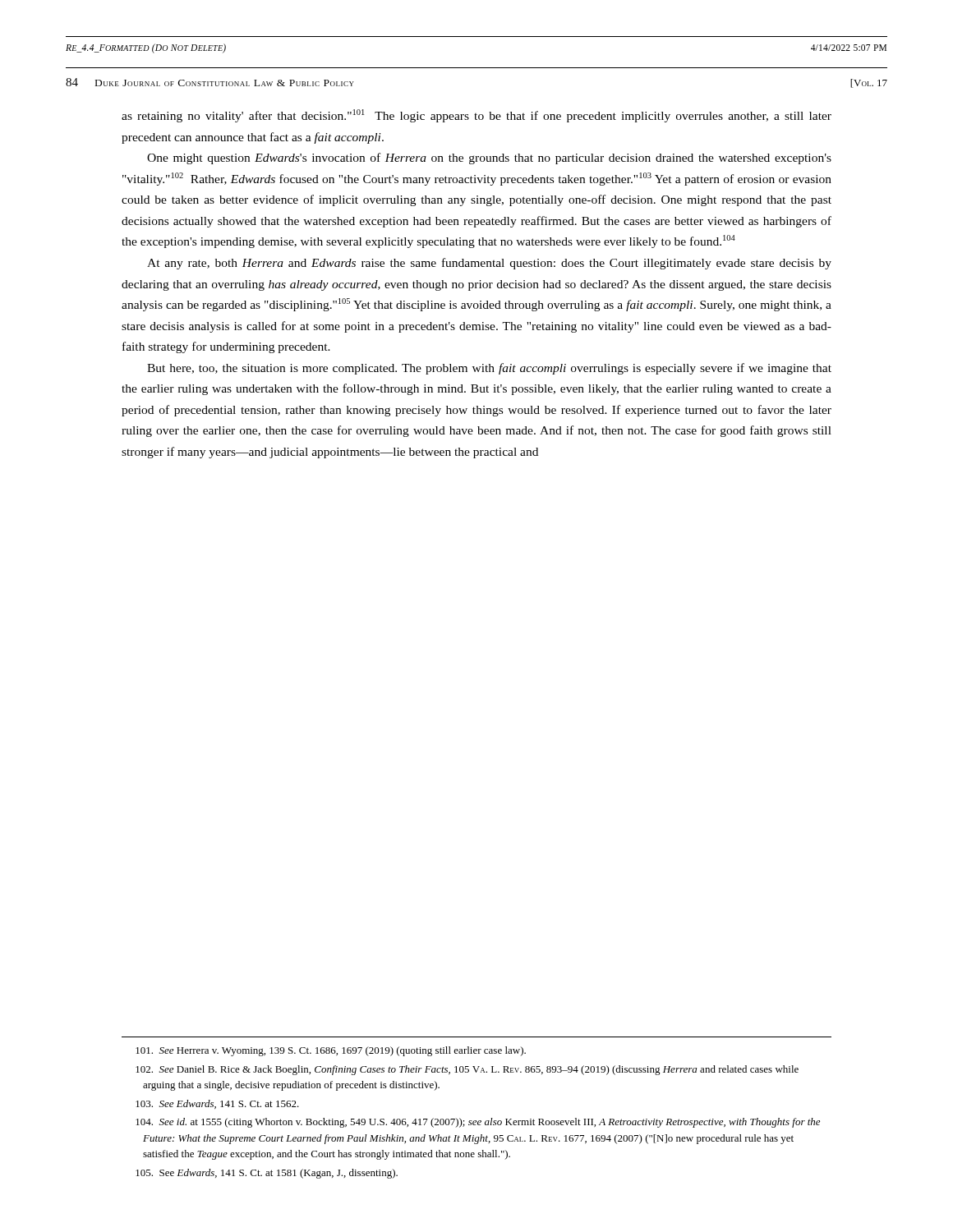
Task: Click the passage that begins "See Daniel B. Rice"
Action: [460, 1077]
